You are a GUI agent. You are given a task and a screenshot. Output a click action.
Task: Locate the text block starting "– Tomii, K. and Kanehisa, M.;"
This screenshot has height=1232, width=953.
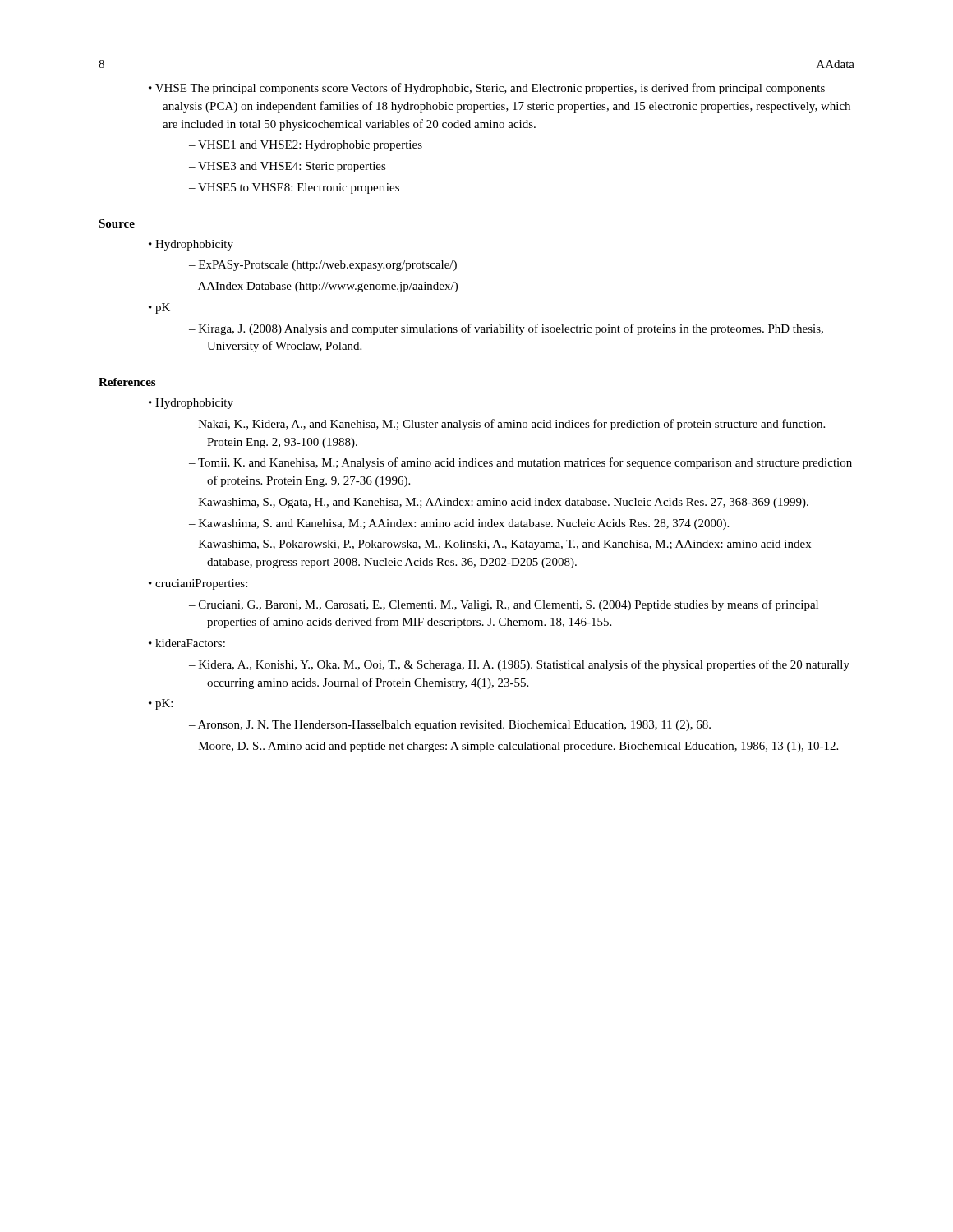tap(521, 472)
